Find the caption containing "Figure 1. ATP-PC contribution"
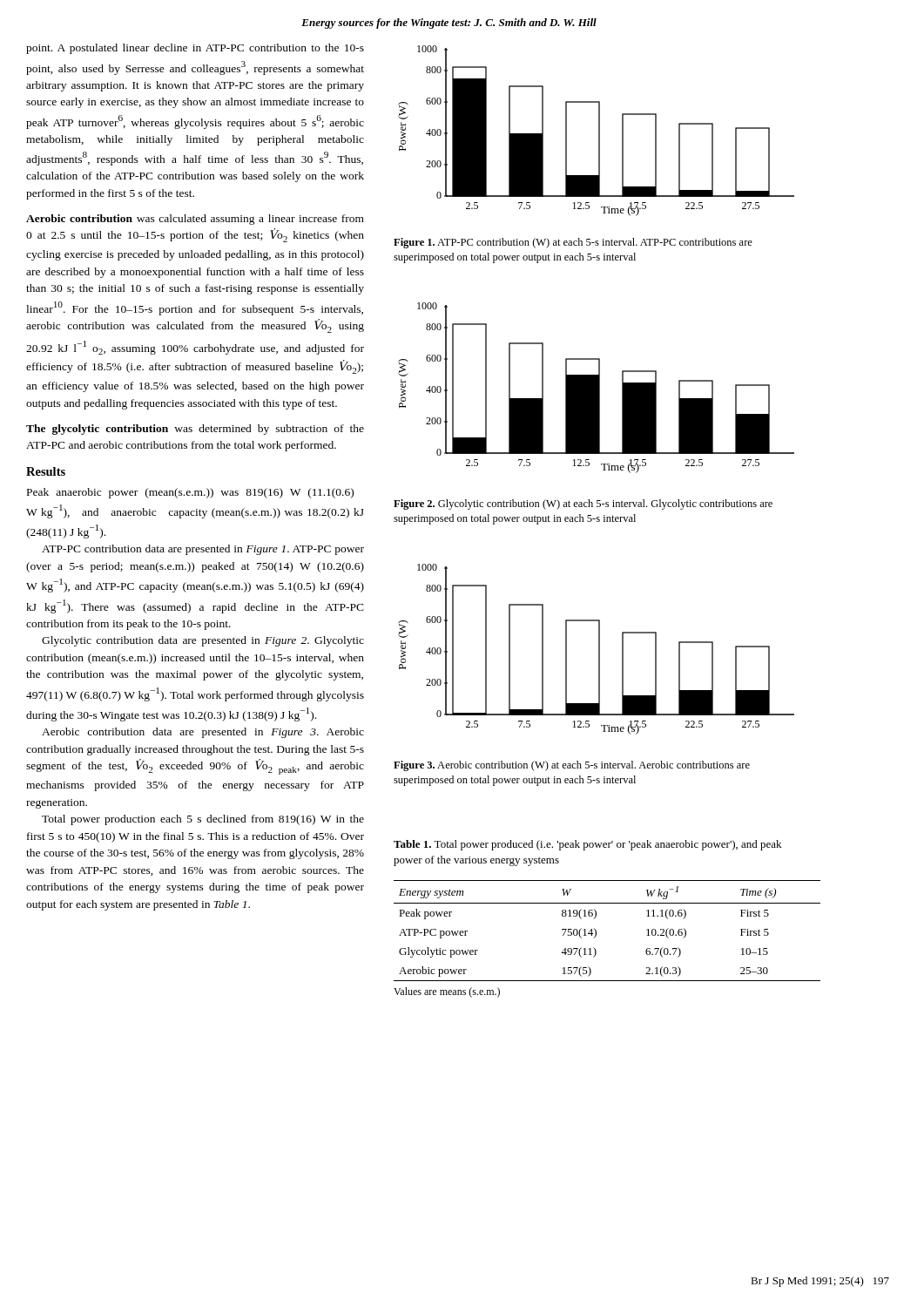This screenshot has width=924, height=1307. (573, 250)
